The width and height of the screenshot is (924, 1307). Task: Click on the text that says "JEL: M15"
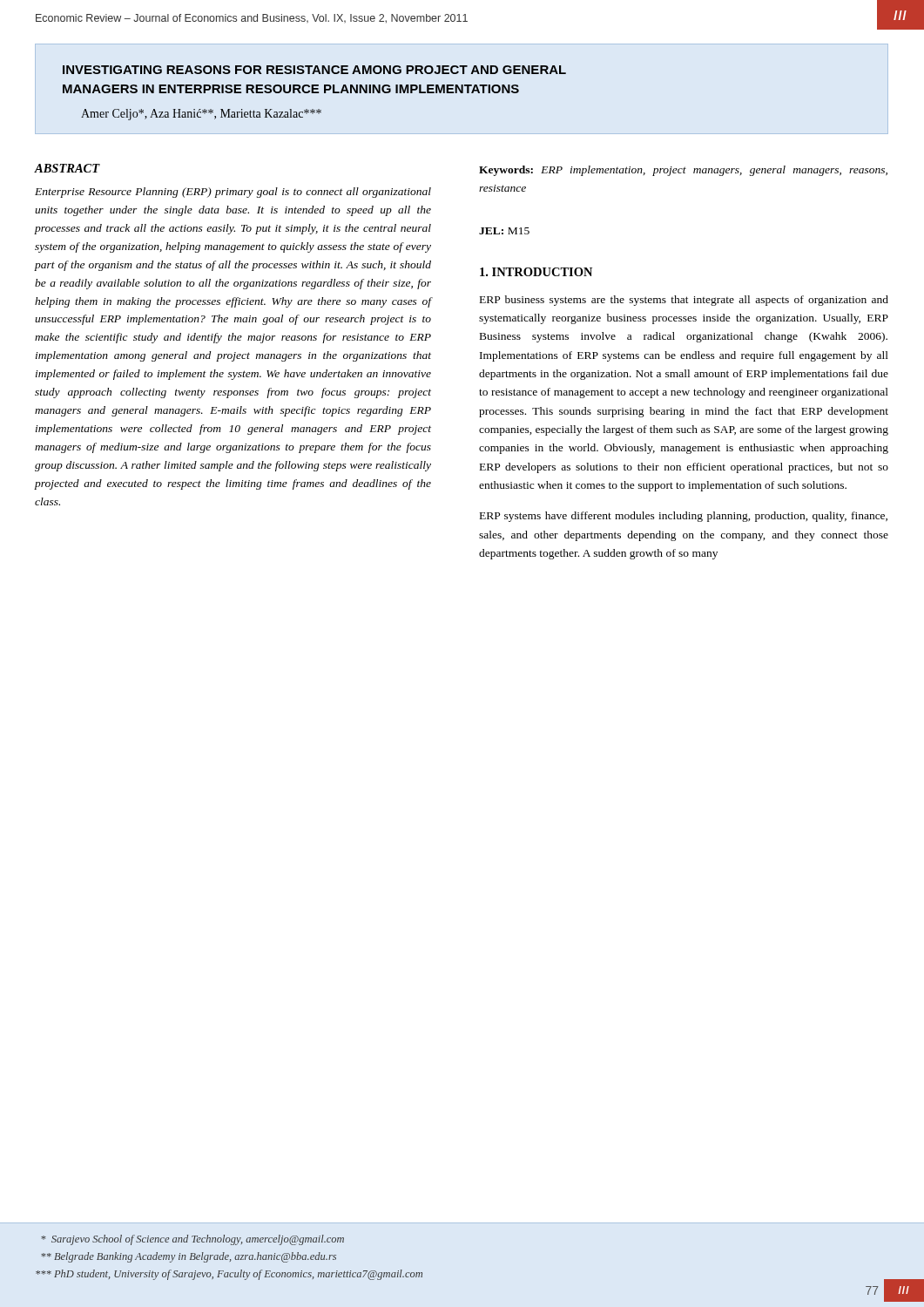tap(504, 230)
